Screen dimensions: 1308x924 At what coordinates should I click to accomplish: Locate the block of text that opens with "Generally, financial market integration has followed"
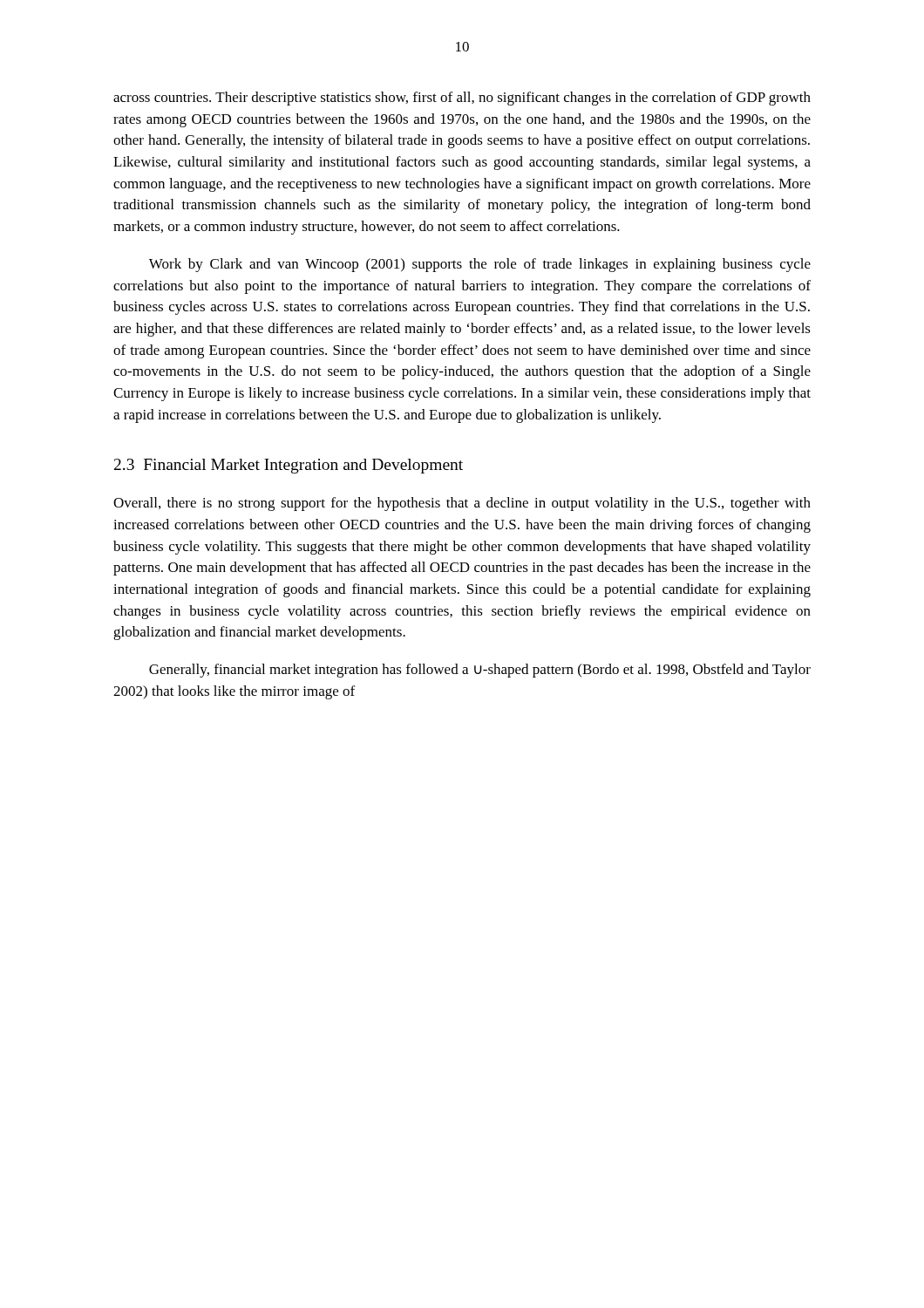click(x=462, y=680)
